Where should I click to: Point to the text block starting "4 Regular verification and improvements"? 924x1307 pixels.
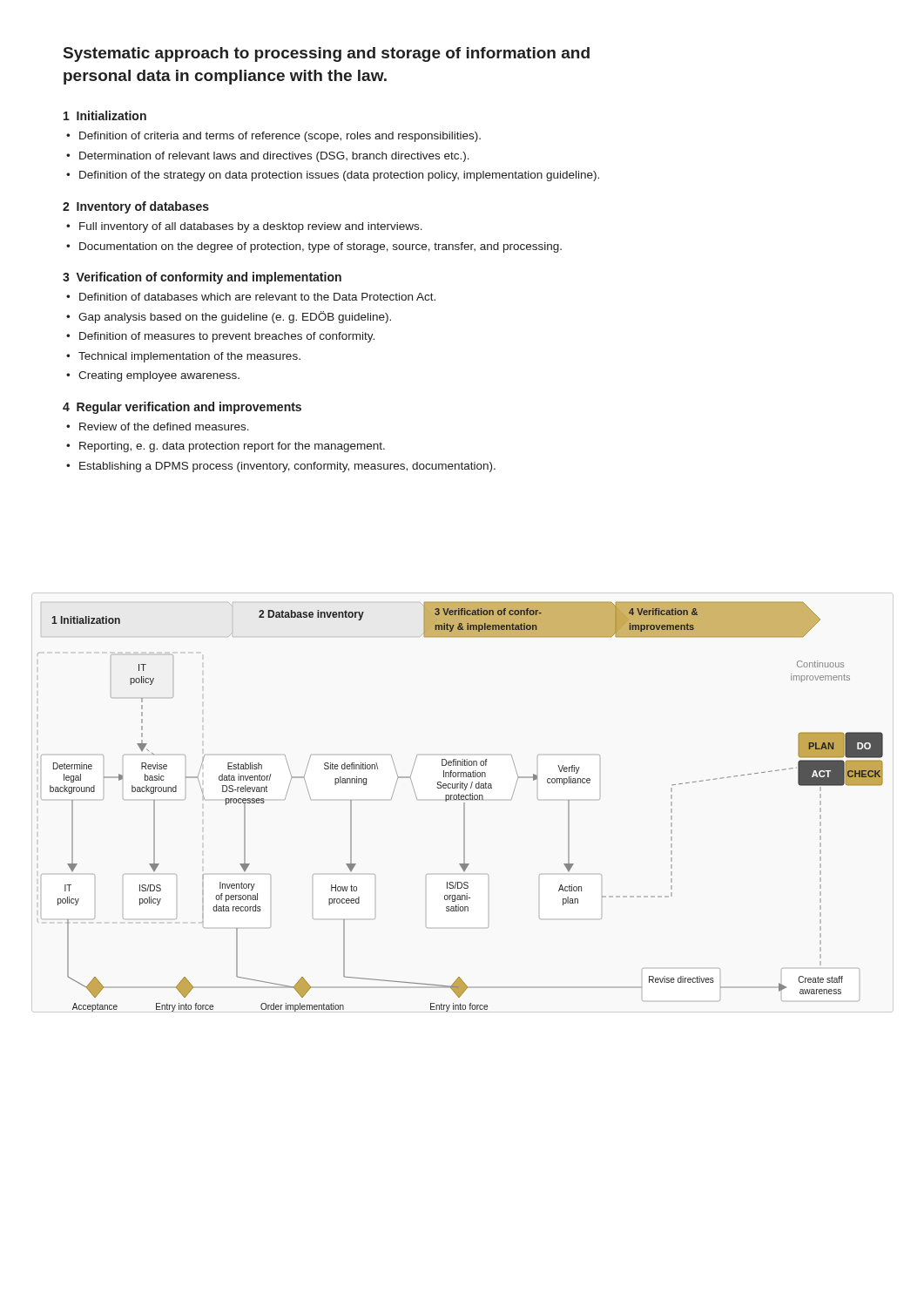point(182,407)
